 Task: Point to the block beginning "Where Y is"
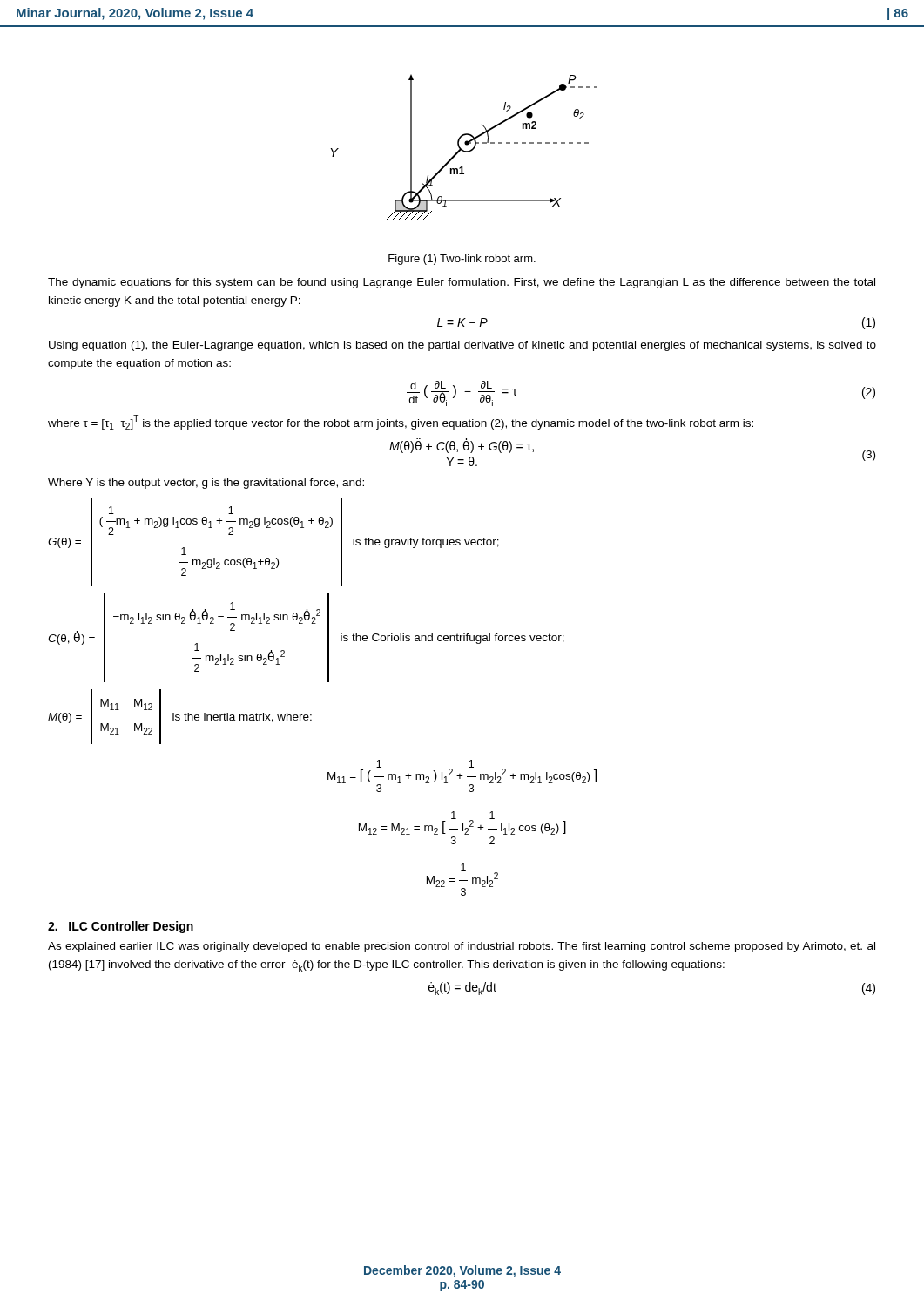click(206, 482)
